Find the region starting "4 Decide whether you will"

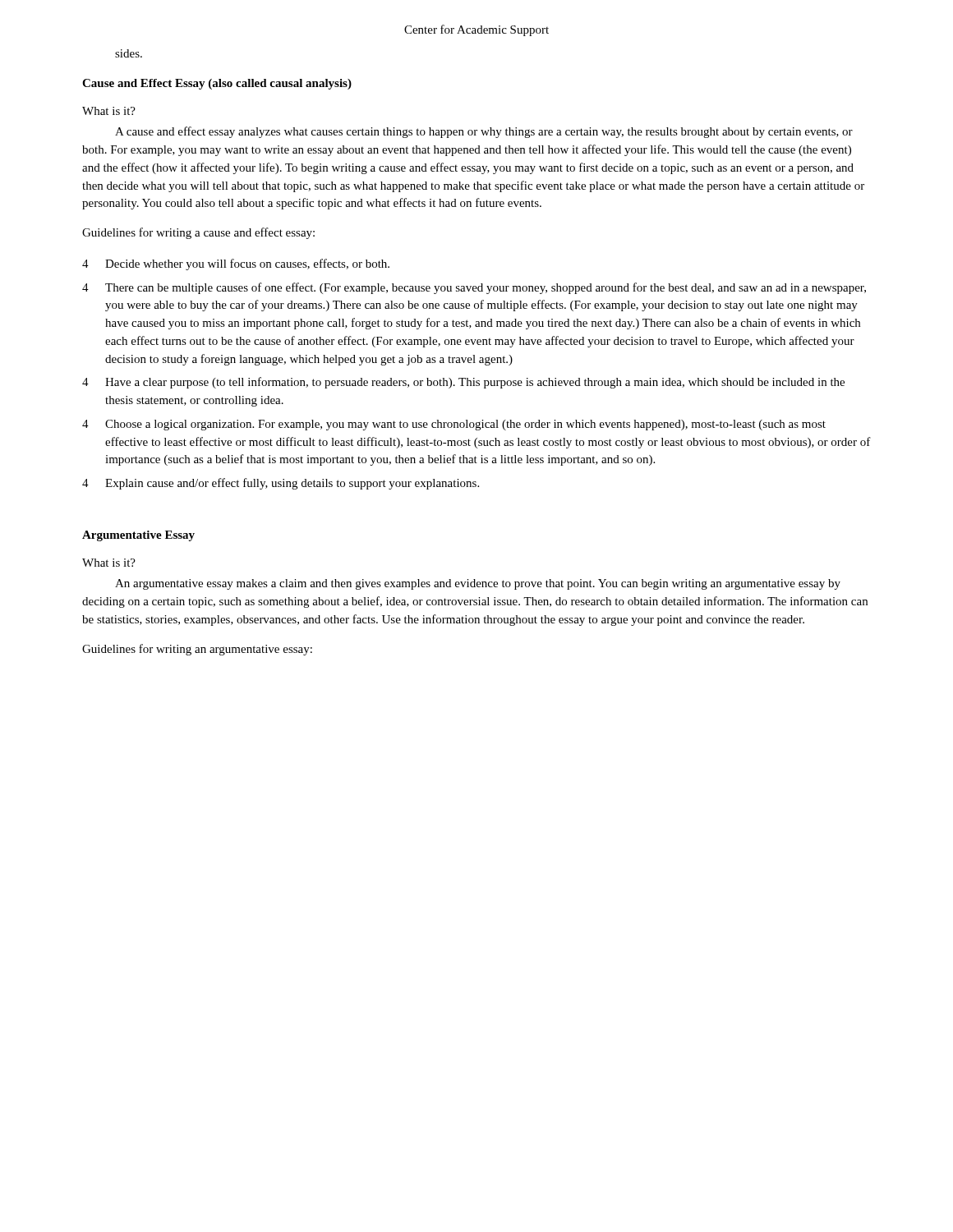click(236, 264)
